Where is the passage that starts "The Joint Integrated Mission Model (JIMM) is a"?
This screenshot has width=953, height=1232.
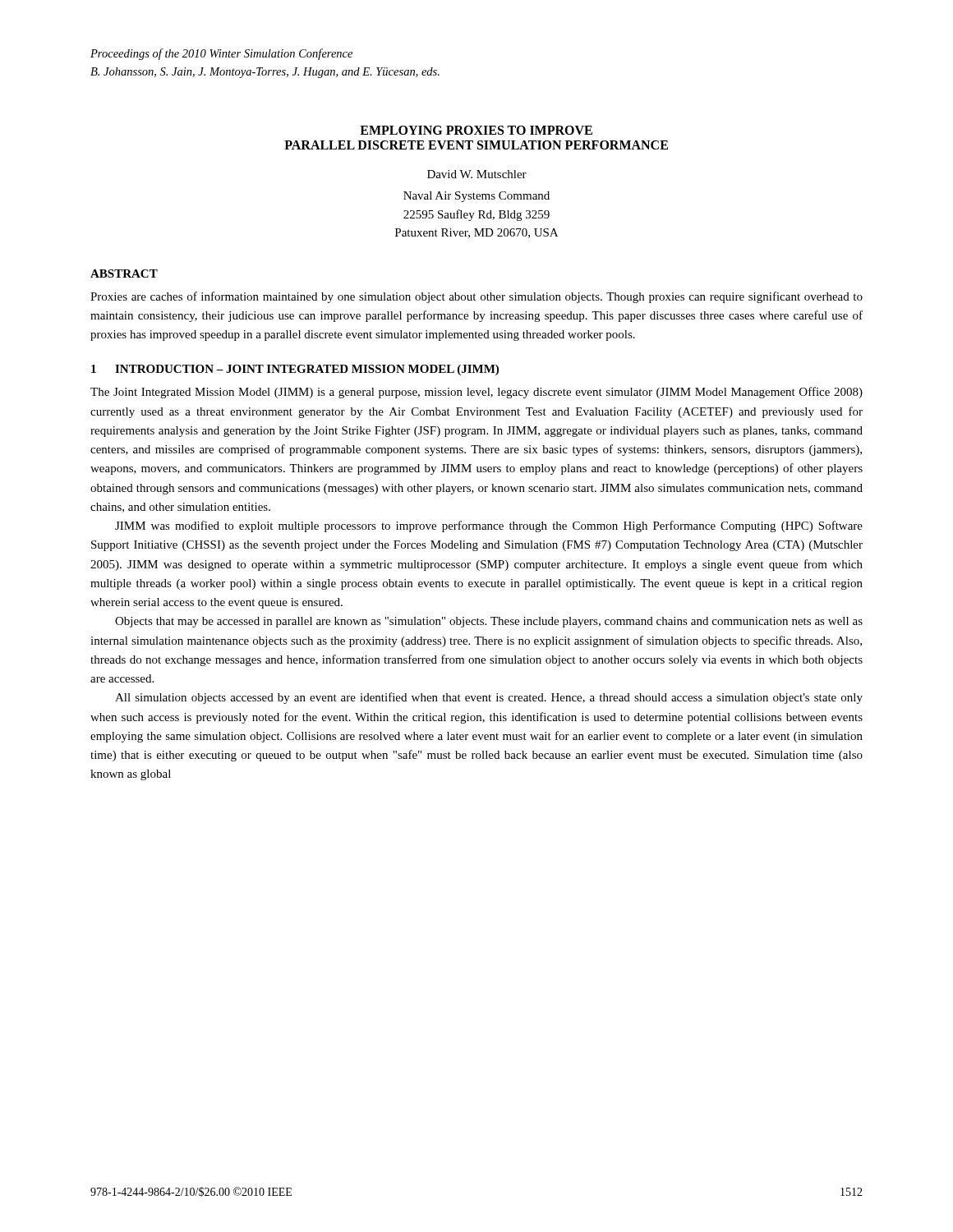476,449
